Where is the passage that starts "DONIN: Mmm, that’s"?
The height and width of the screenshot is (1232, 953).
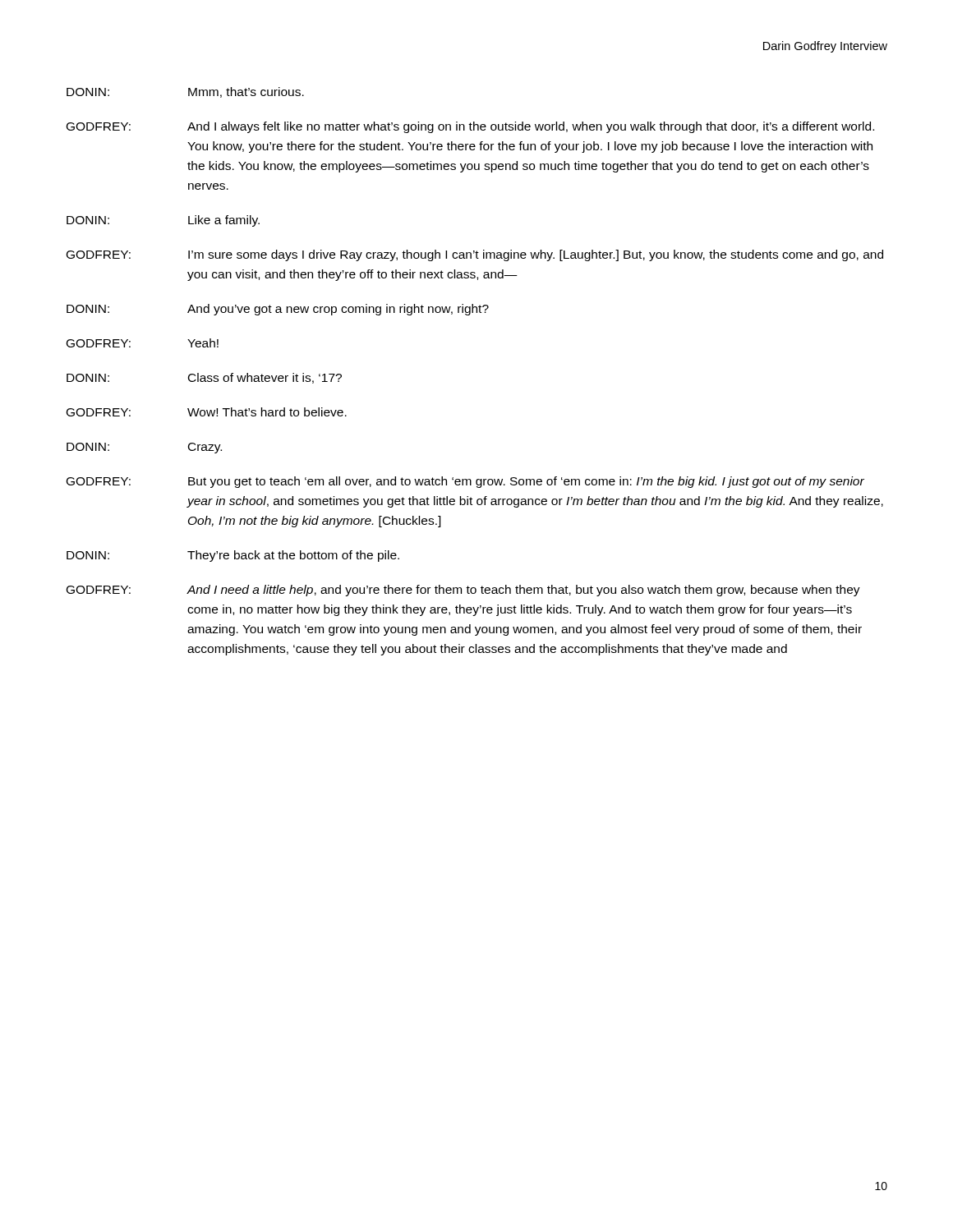[x=185, y=92]
